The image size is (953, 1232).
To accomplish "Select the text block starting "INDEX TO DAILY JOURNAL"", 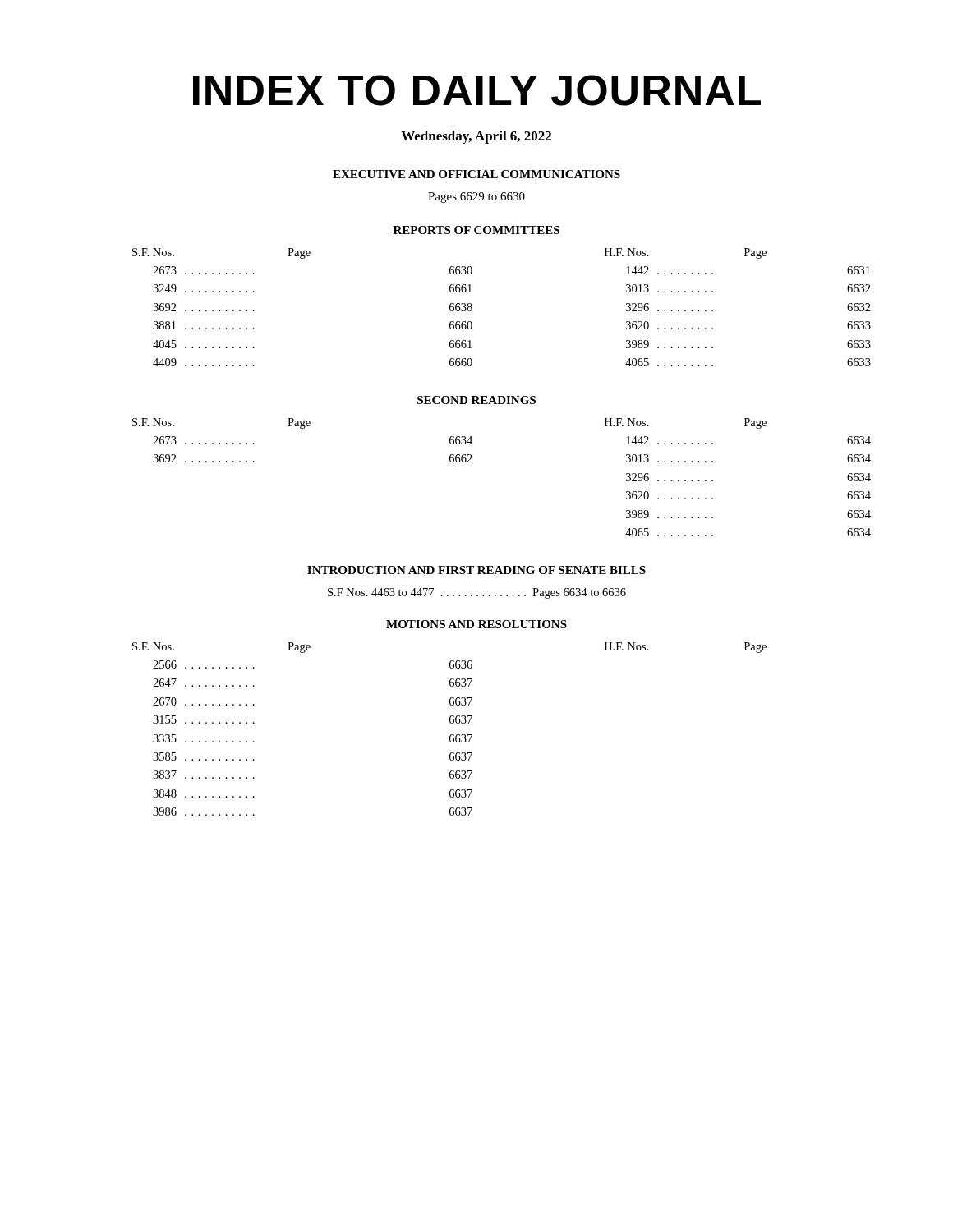I will pos(476,90).
